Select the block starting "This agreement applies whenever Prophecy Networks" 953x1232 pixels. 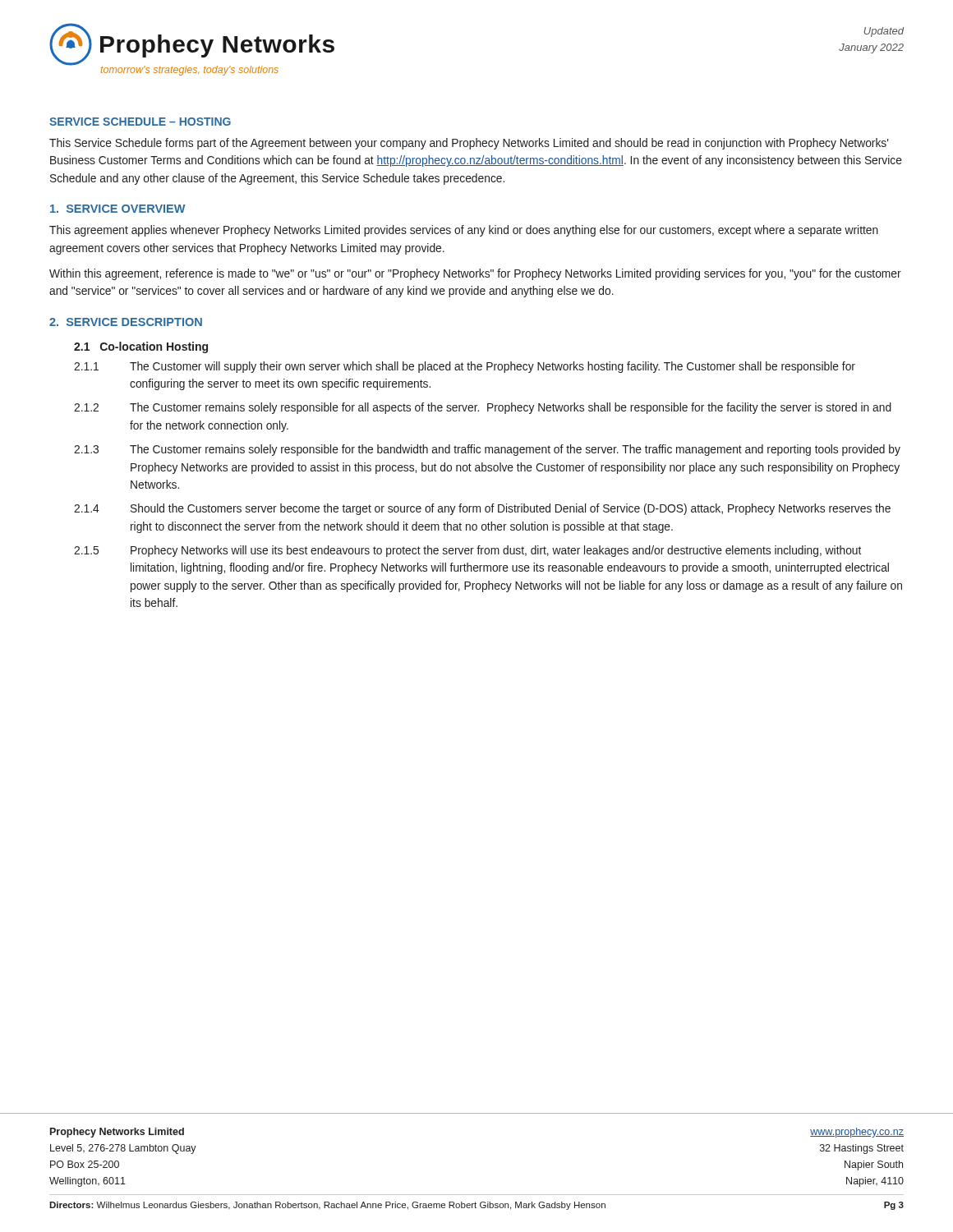[x=464, y=239]
